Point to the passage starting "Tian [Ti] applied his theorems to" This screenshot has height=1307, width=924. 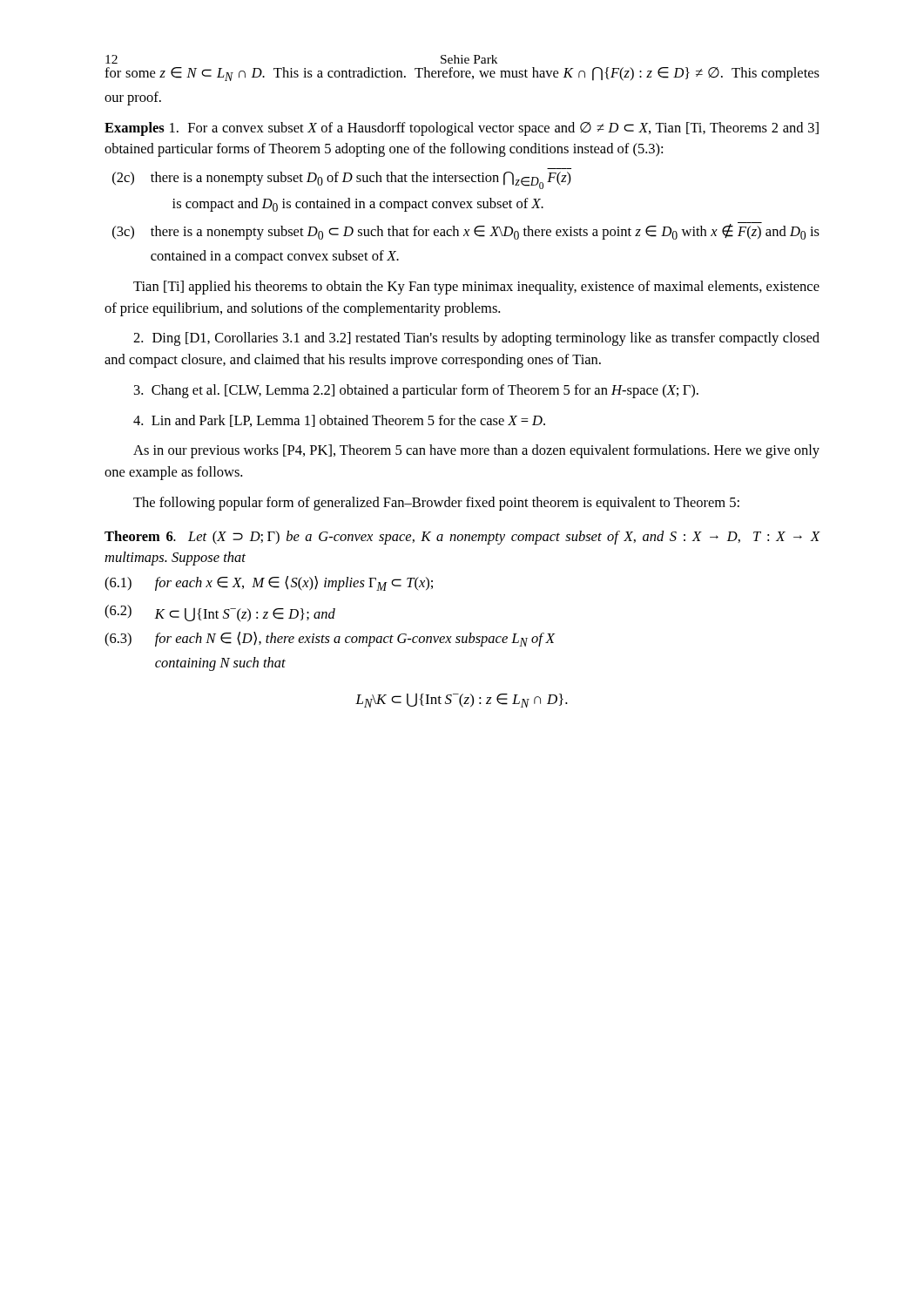tap(462, 297)
